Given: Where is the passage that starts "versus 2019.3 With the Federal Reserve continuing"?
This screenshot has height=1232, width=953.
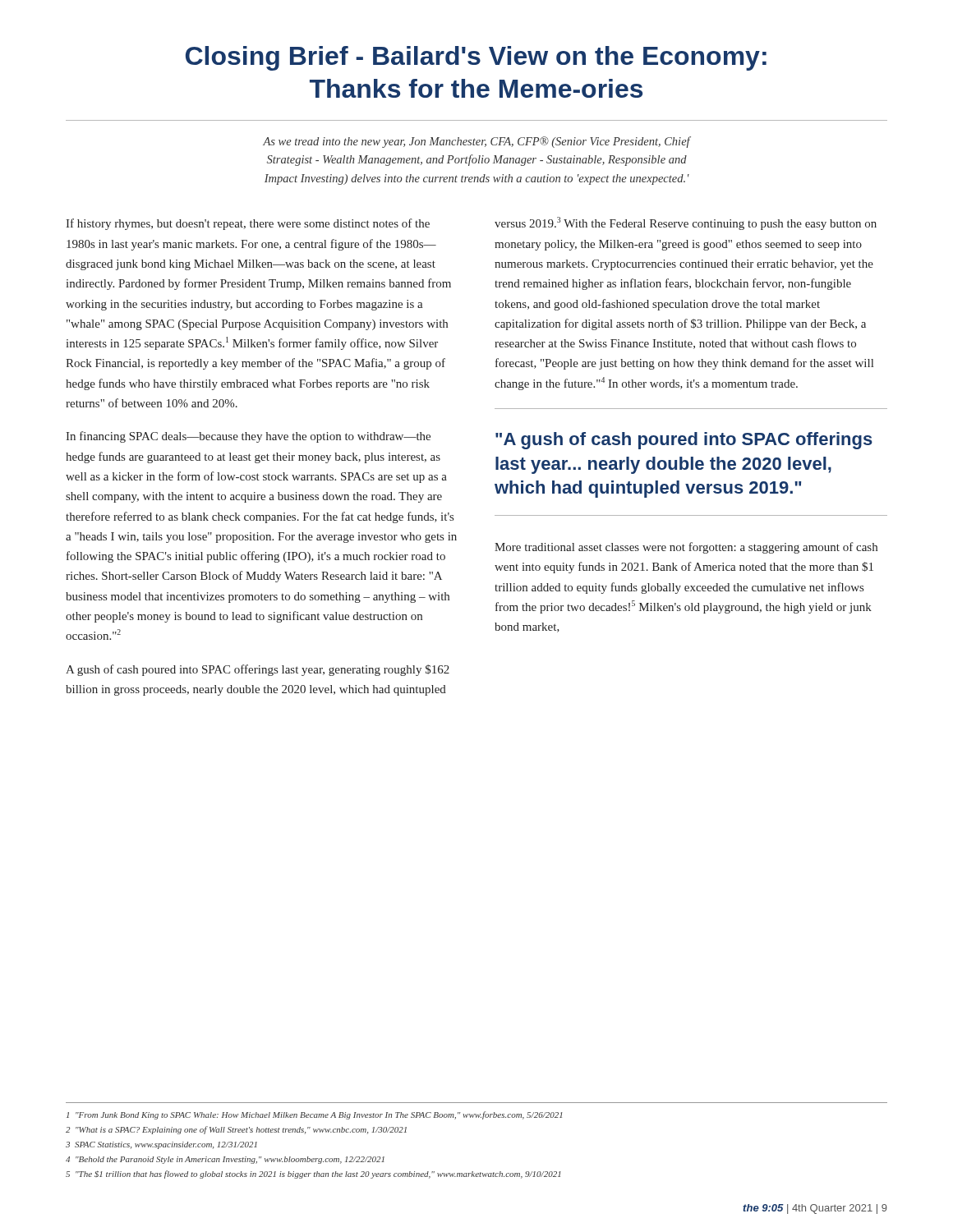Looking at the screenshot, I should point(691,304).
